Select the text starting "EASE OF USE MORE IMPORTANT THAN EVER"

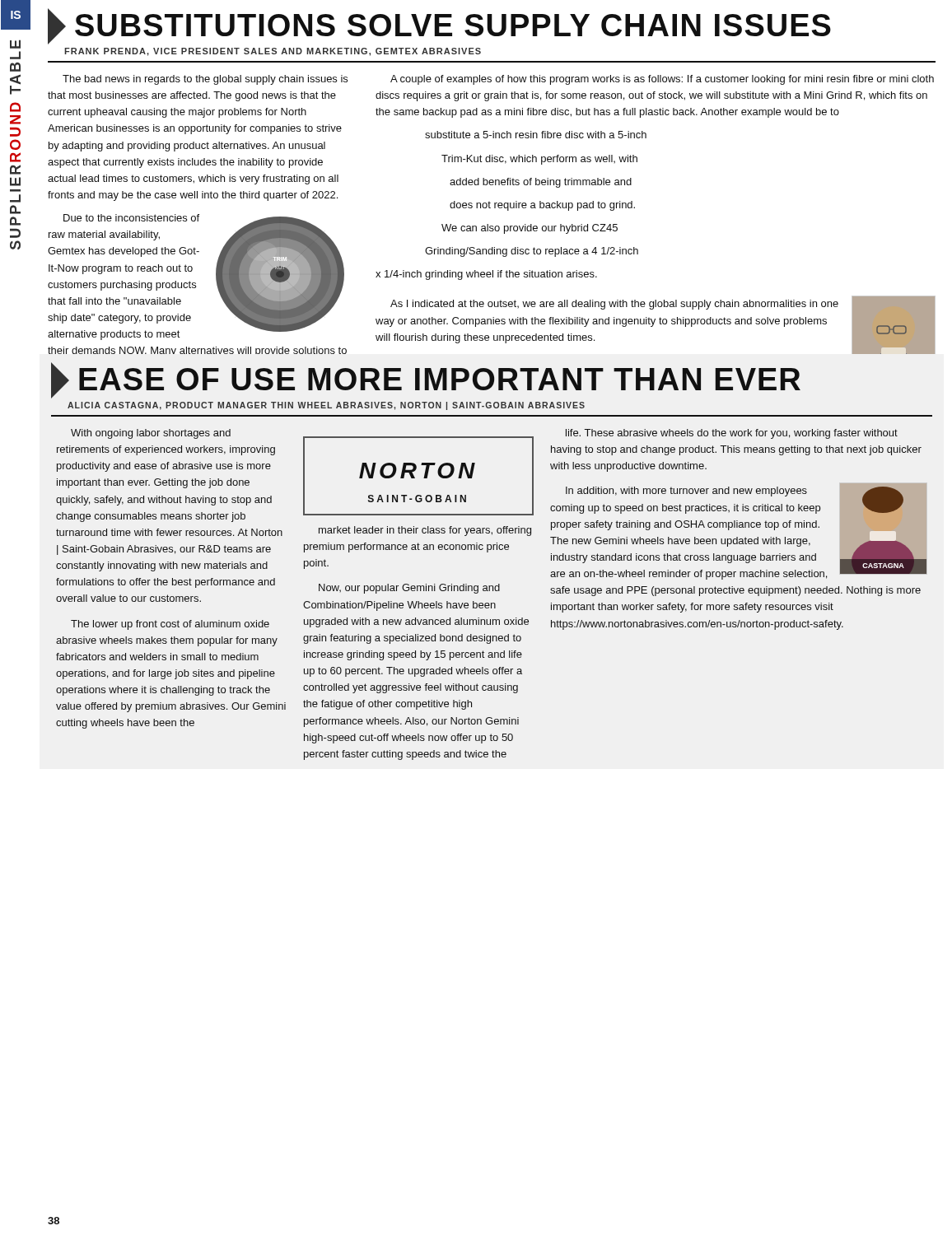tap(426, 380)
